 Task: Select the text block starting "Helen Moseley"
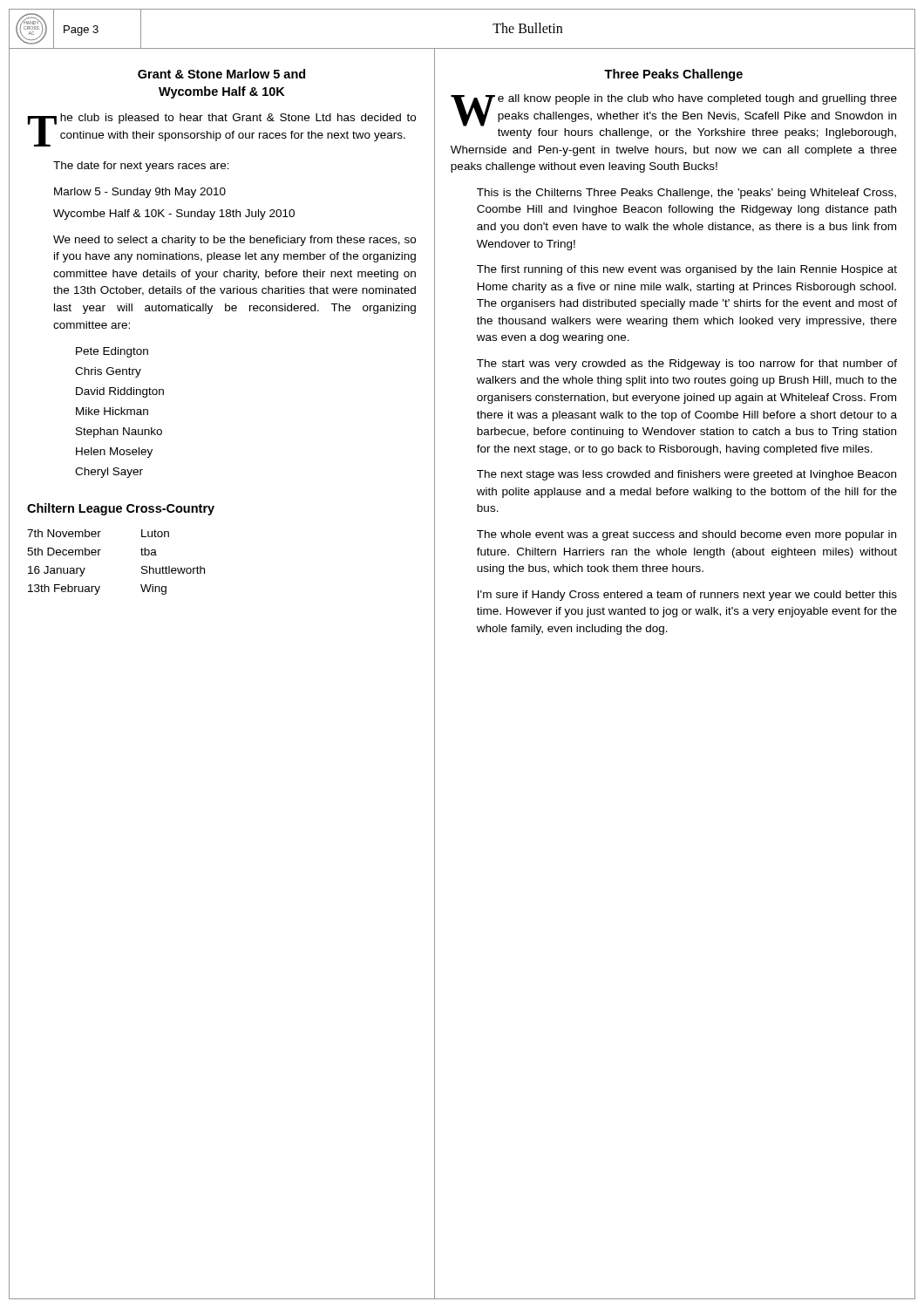pyautogui.click(x=114, y=451)
